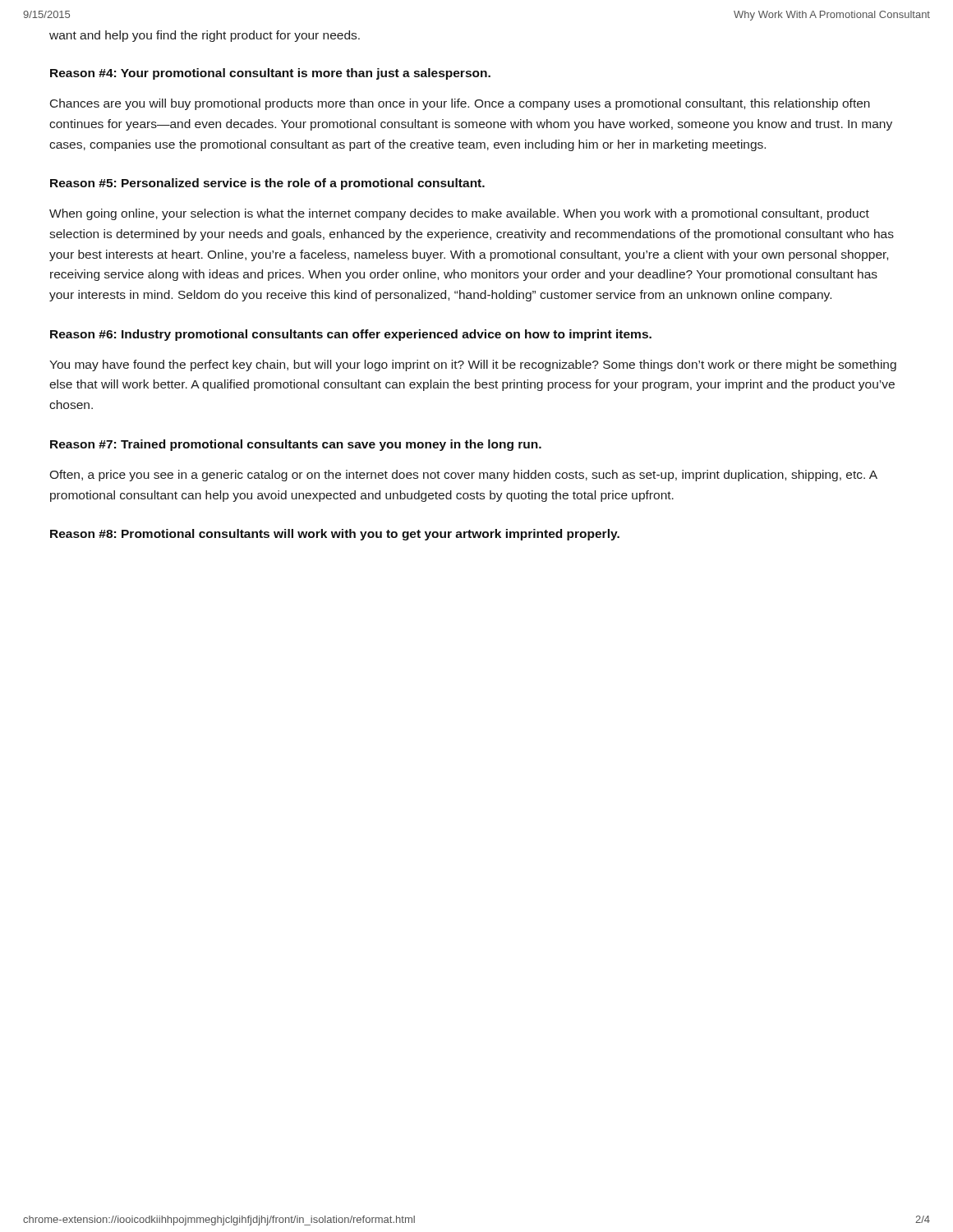The width and height of the screenshot is (953, 1232).
Task: Find the text block with the text "When going online,"
Action: [476, 255]
